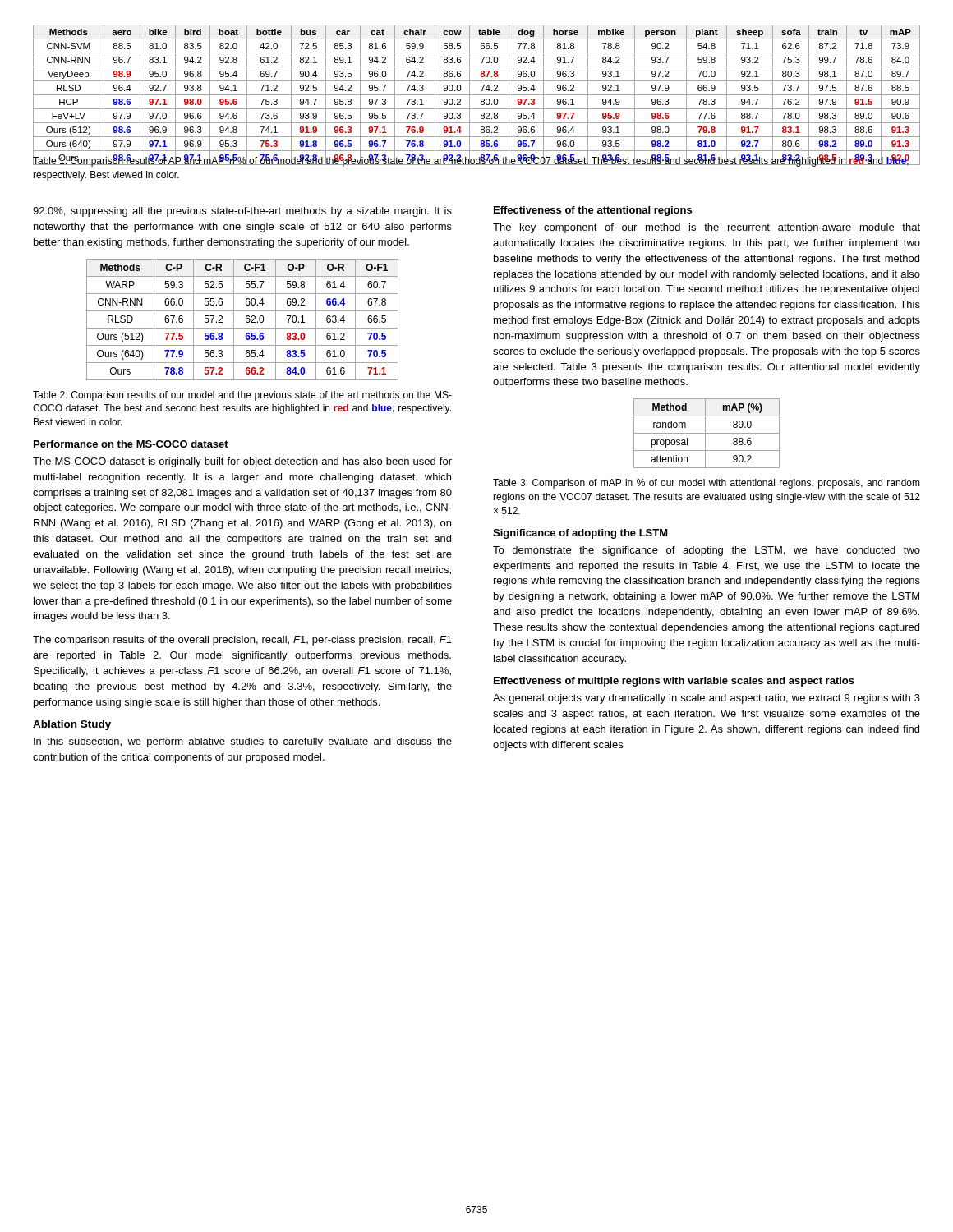Point to the block beginning "0%, suppressing all the previous"

pos(242,226)
